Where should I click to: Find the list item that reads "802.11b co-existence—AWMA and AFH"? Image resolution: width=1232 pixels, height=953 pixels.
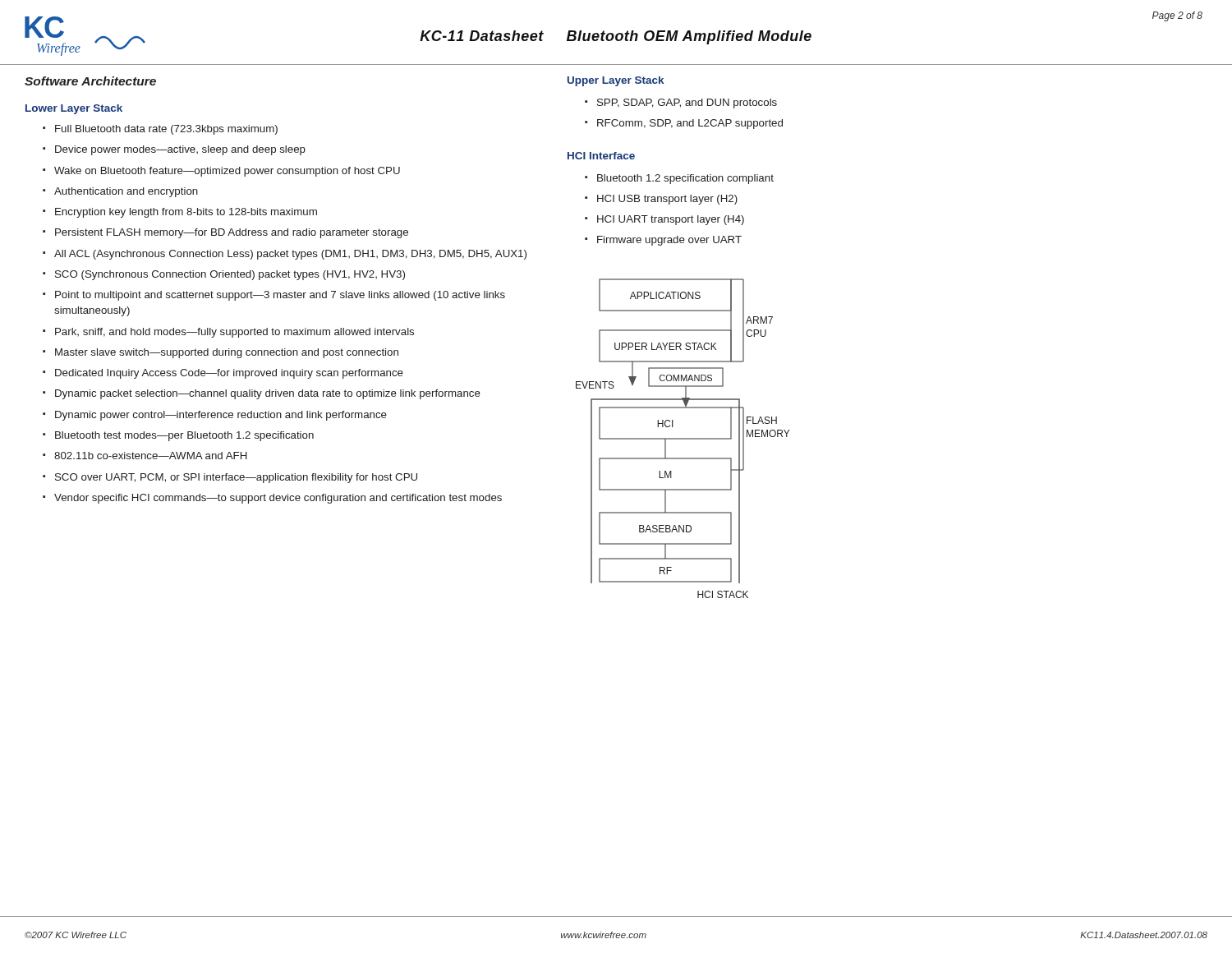point(145,456)
